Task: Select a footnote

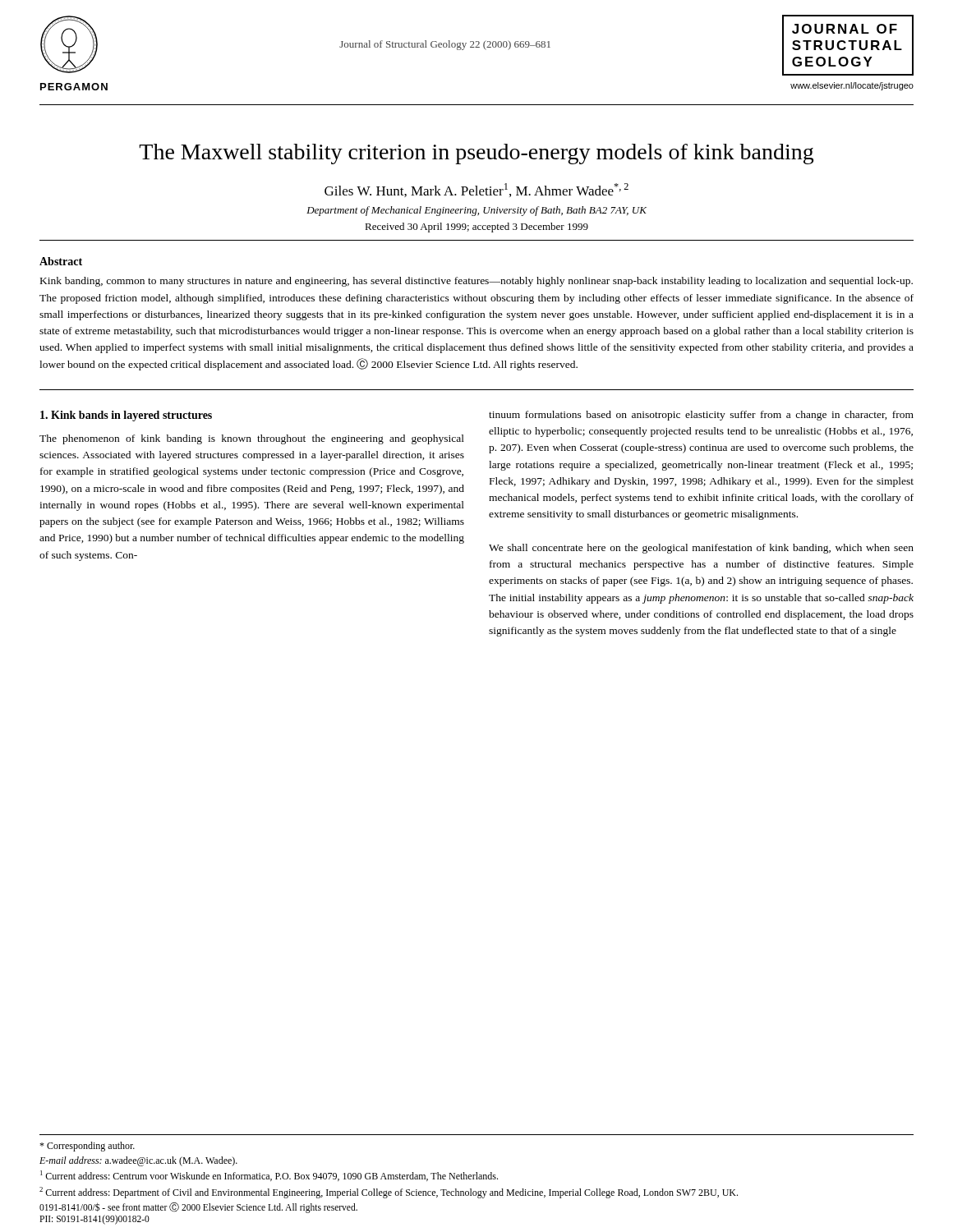Action: coord(389,1169)
